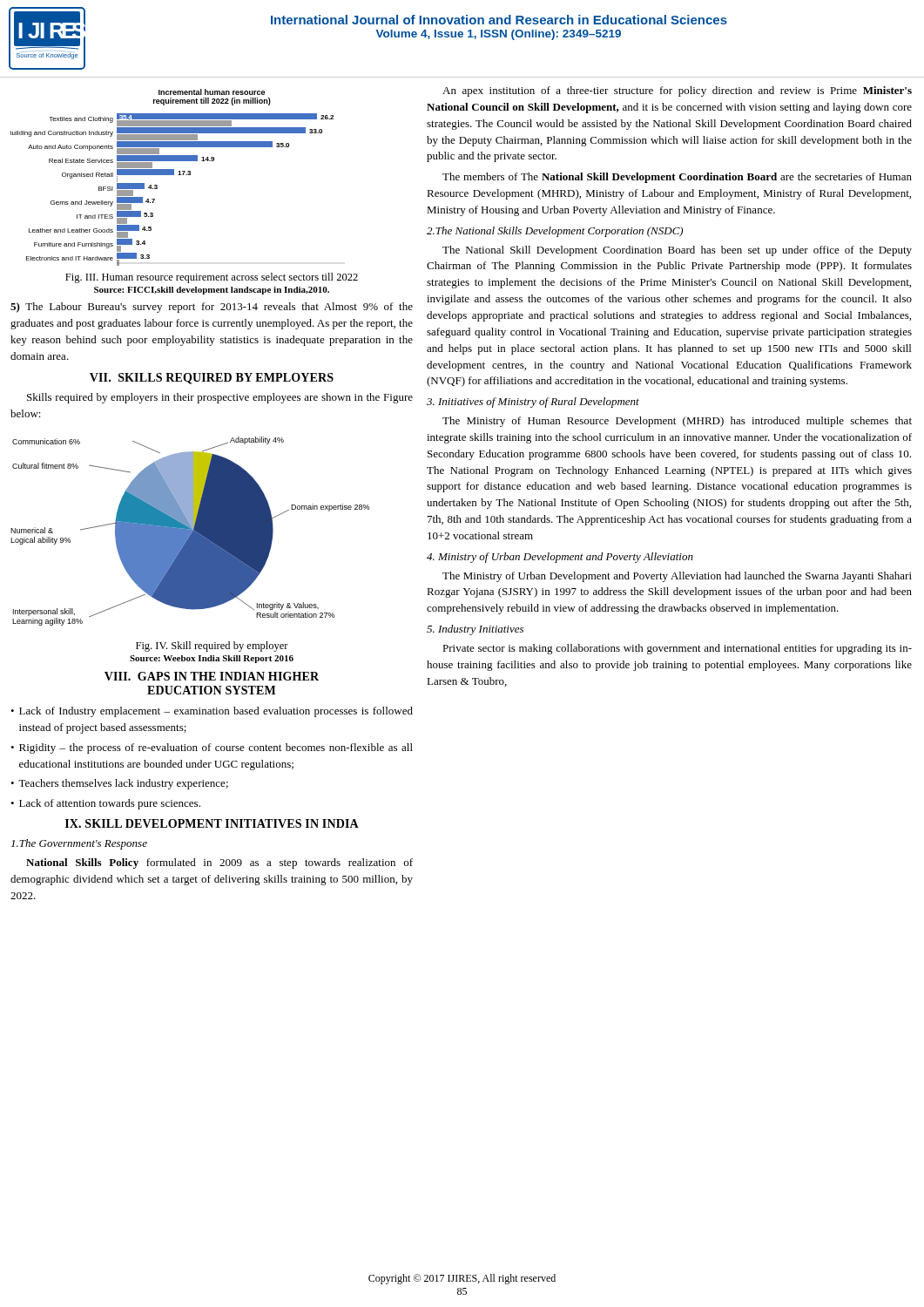
Task: Click the passage that begins "Initiatives of Ministry"
Action: tap(533, 401)
